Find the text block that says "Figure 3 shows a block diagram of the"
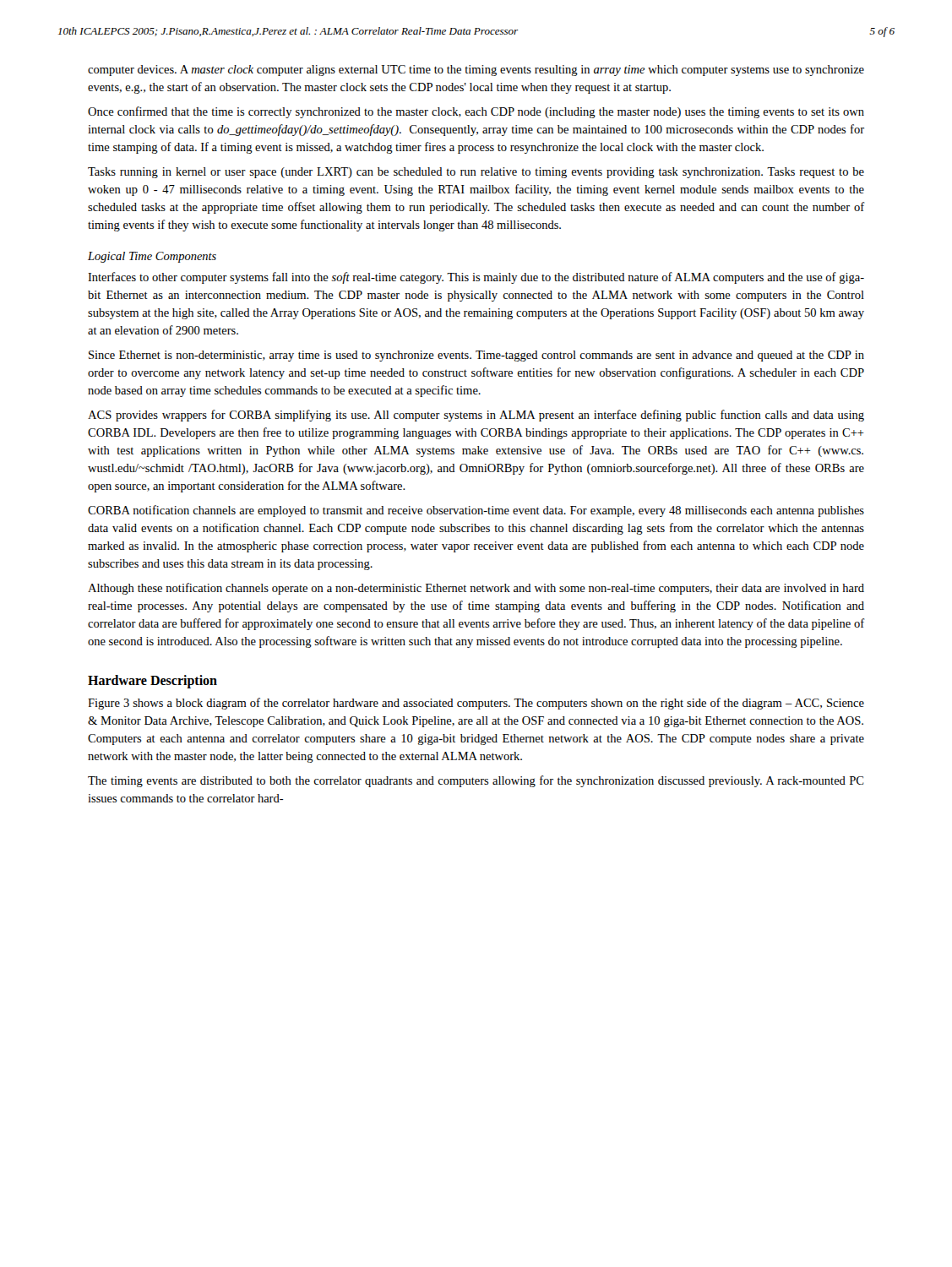The width and height of the screenshot is (952, 1267). [x=476, y=730]
